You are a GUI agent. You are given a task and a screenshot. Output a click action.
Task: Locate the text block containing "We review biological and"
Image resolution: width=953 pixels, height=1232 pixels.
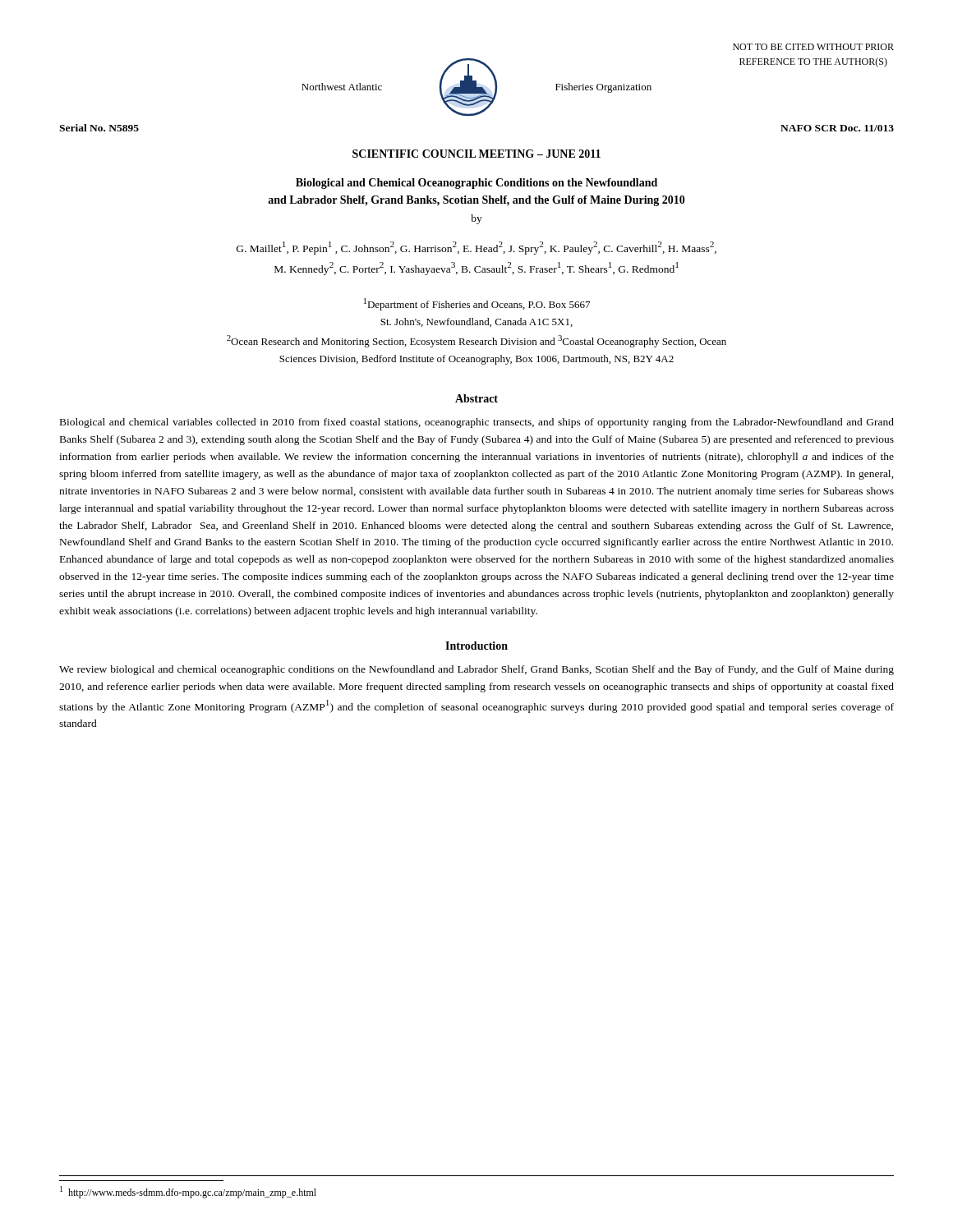(x=476, y=696)
